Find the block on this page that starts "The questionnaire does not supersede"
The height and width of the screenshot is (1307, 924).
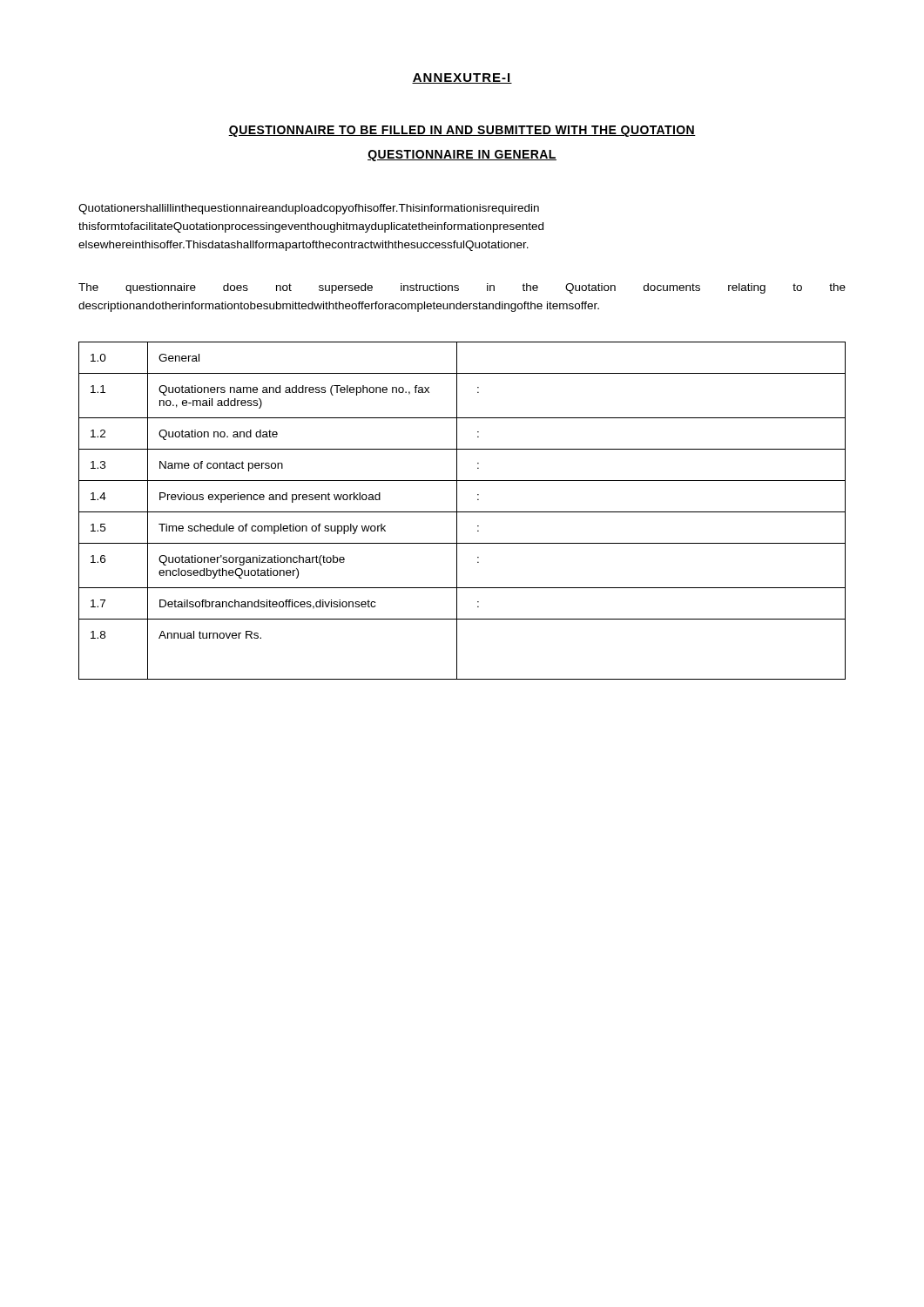coord(462,296)
